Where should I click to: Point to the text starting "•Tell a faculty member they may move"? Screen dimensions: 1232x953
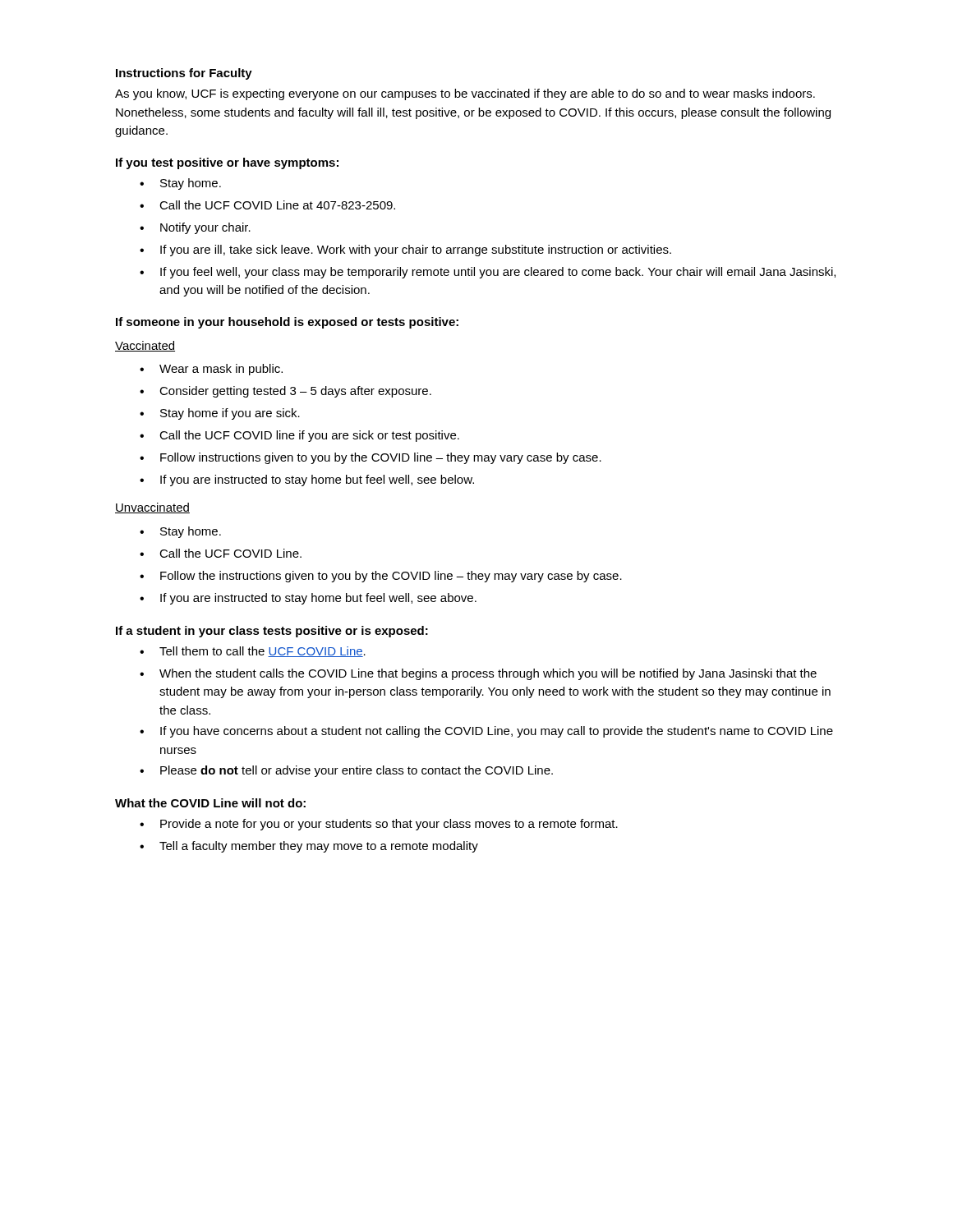tap(309, 847)
